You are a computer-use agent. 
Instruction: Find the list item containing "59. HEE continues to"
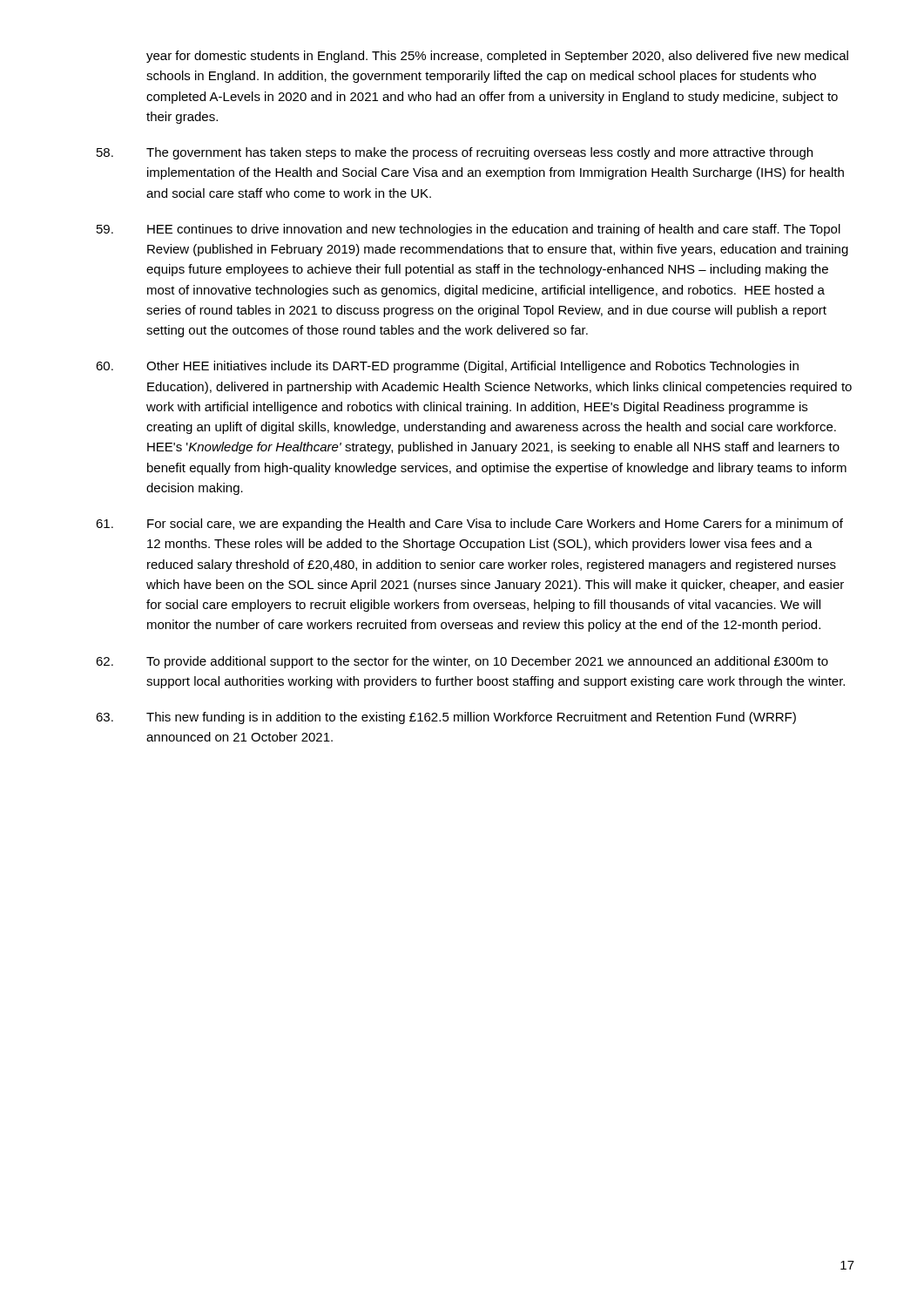point(475,279)
